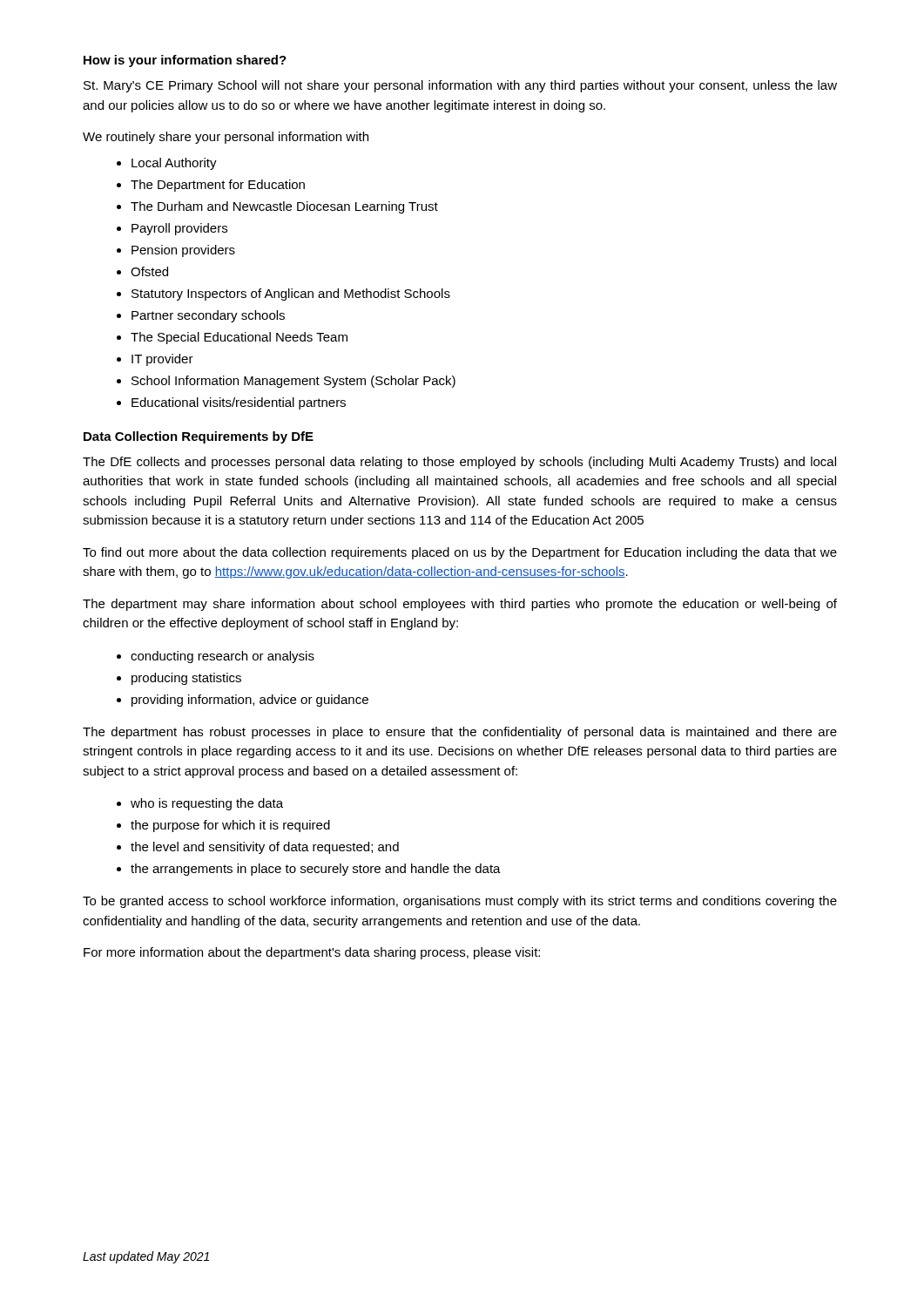Where does it say "Partner secondary schools"?
Image resolution: width=924 pixels, height=1307 pixels.
point(208,315)
